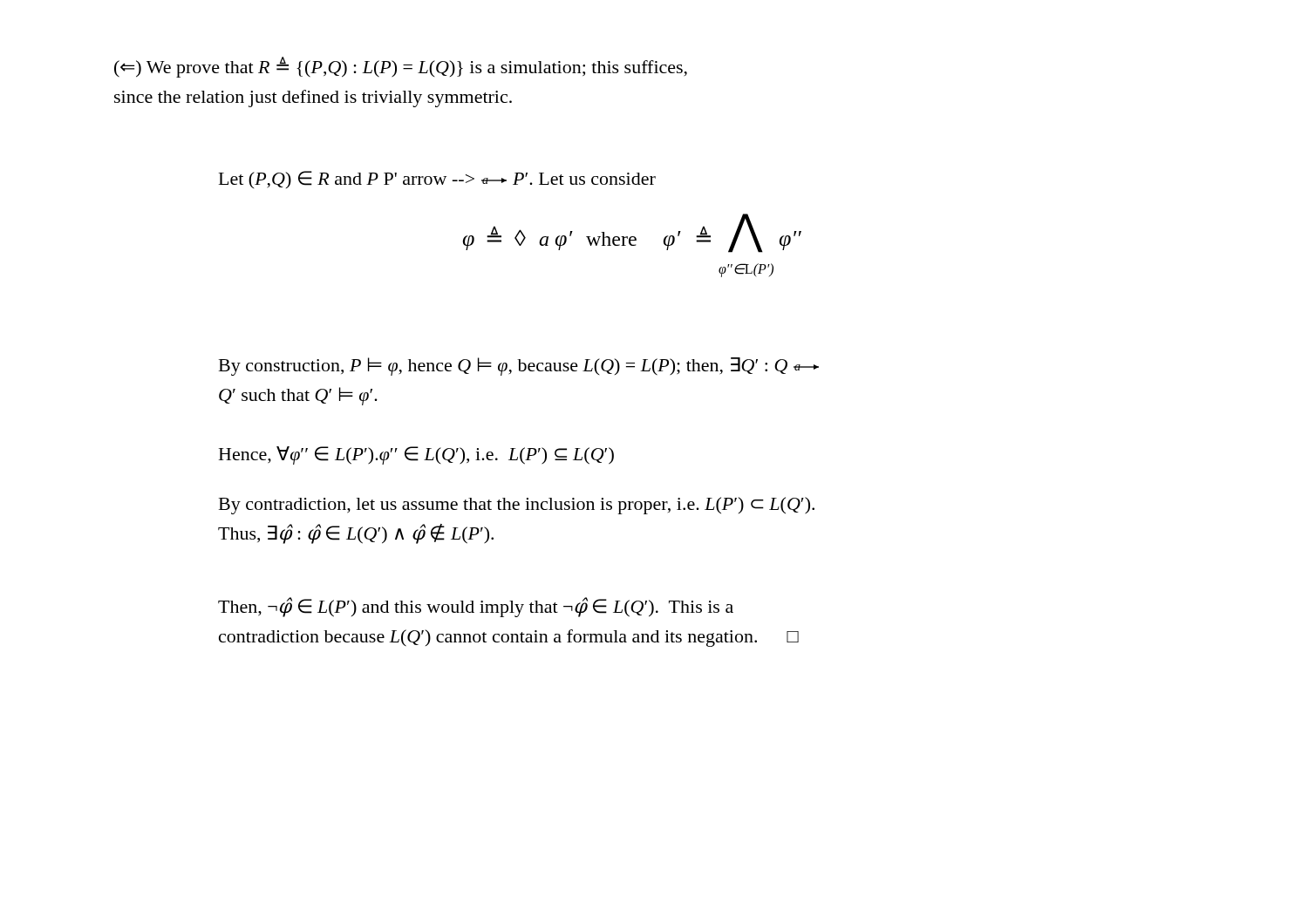Point to the block beginning "(⇐) We prove that R"
Screen dimensions: 924x1308
click(x=401, y=82)
